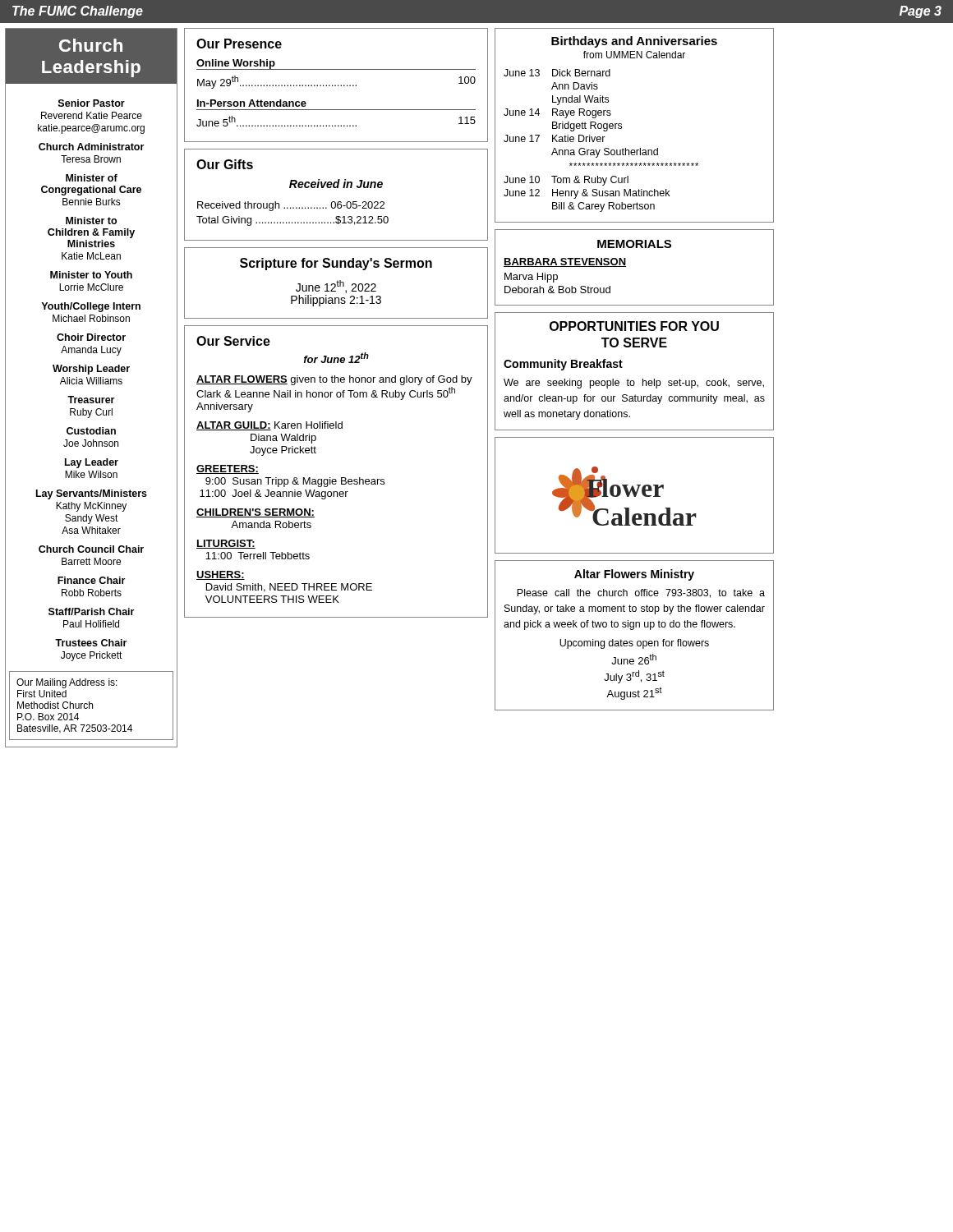Point to the block starting "Youth/College Intern Michael Robinson"
Image resolution: width=953 pixels, height=1232 pixels.
pyautogui.click(x=91, y=312)
